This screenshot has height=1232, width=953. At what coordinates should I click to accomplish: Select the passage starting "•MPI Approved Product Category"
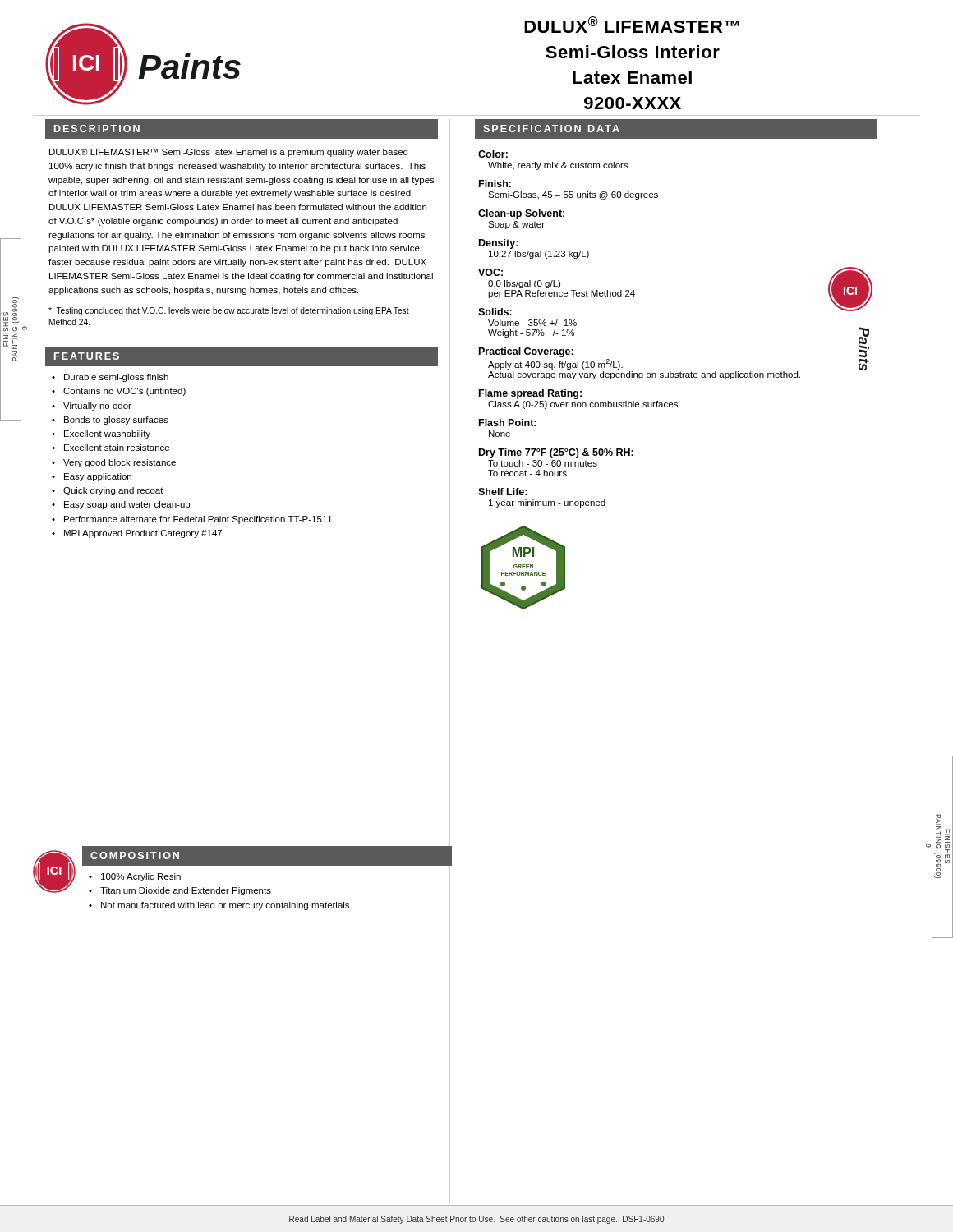click(x=137, y=534)
